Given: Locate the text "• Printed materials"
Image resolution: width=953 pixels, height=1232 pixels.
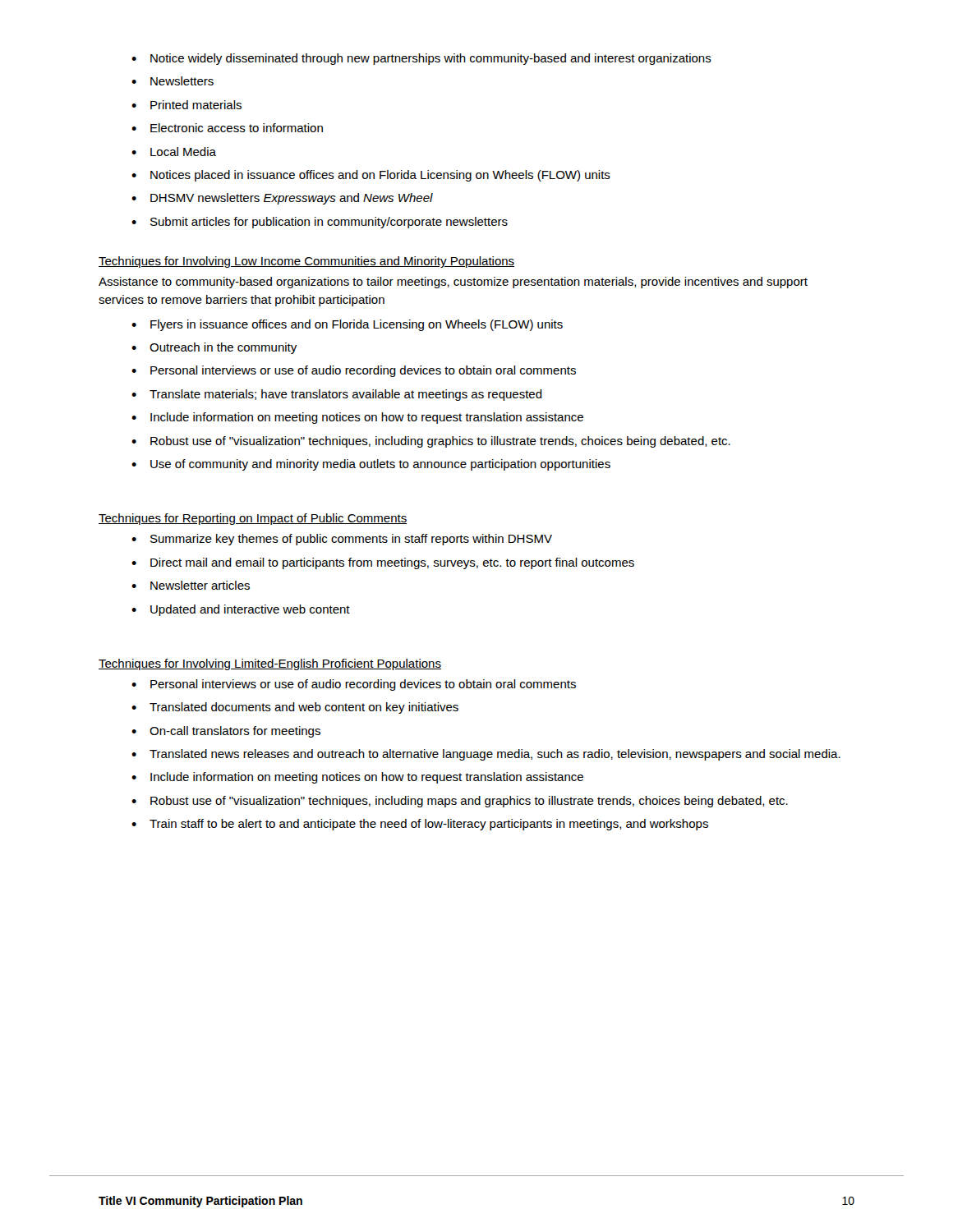Looking at the screenshot, I should click(x=186, y=105).
